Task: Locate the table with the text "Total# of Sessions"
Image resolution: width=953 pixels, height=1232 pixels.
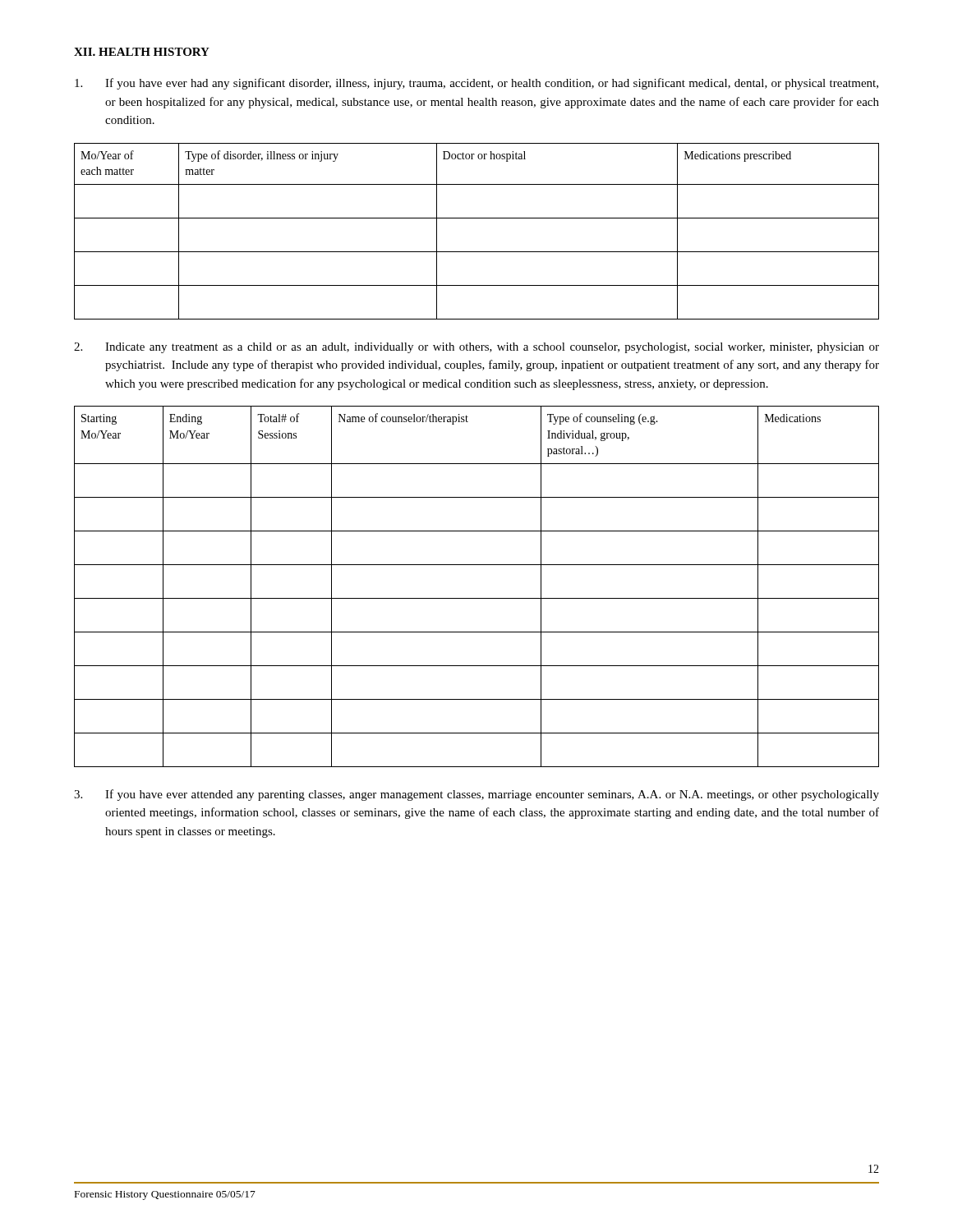Action: click(476, 586)
